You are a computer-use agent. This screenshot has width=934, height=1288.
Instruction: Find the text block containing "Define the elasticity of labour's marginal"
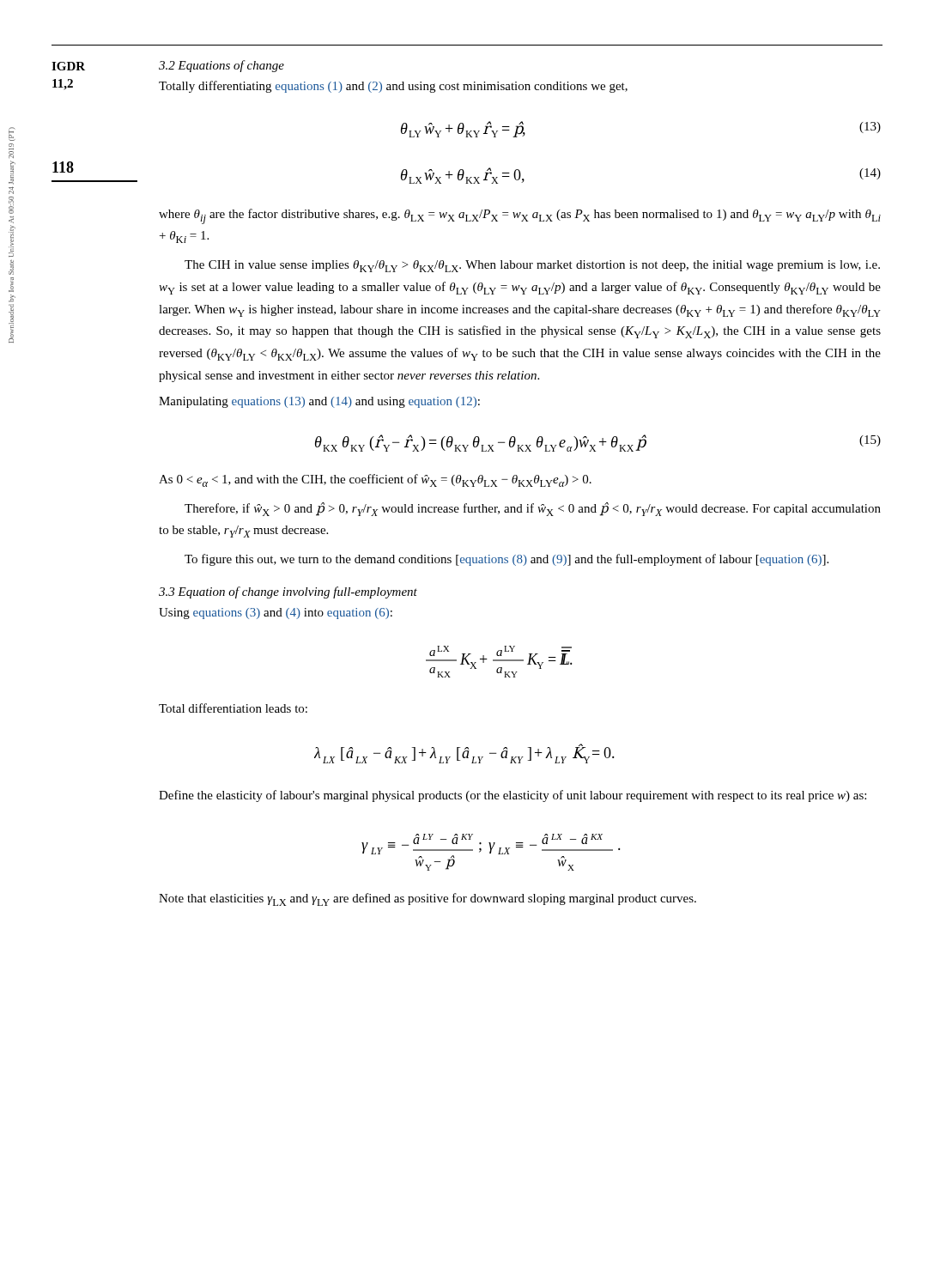[513, 795]
